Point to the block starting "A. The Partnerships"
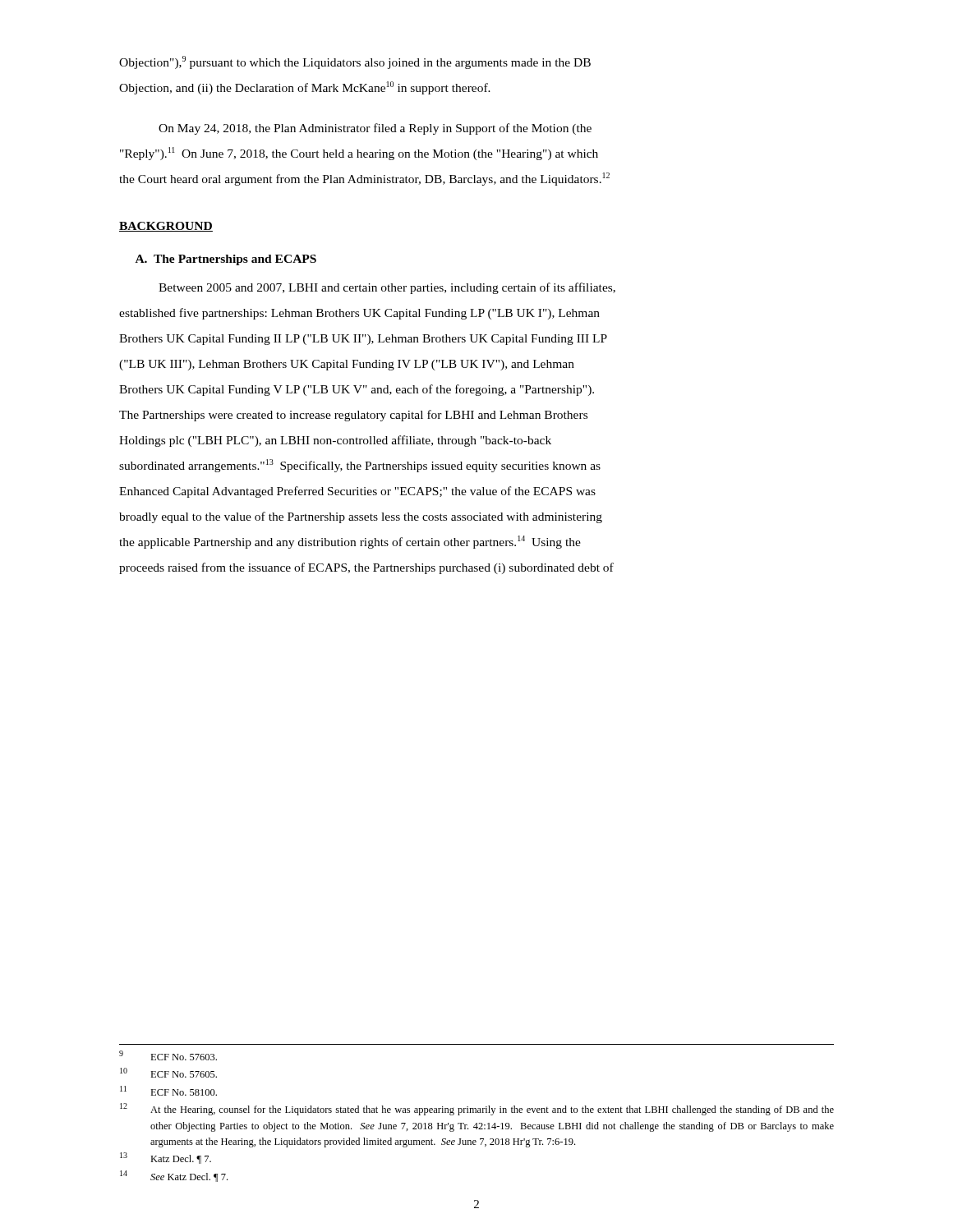The image size is (953, 1232). tap(218, 258)
